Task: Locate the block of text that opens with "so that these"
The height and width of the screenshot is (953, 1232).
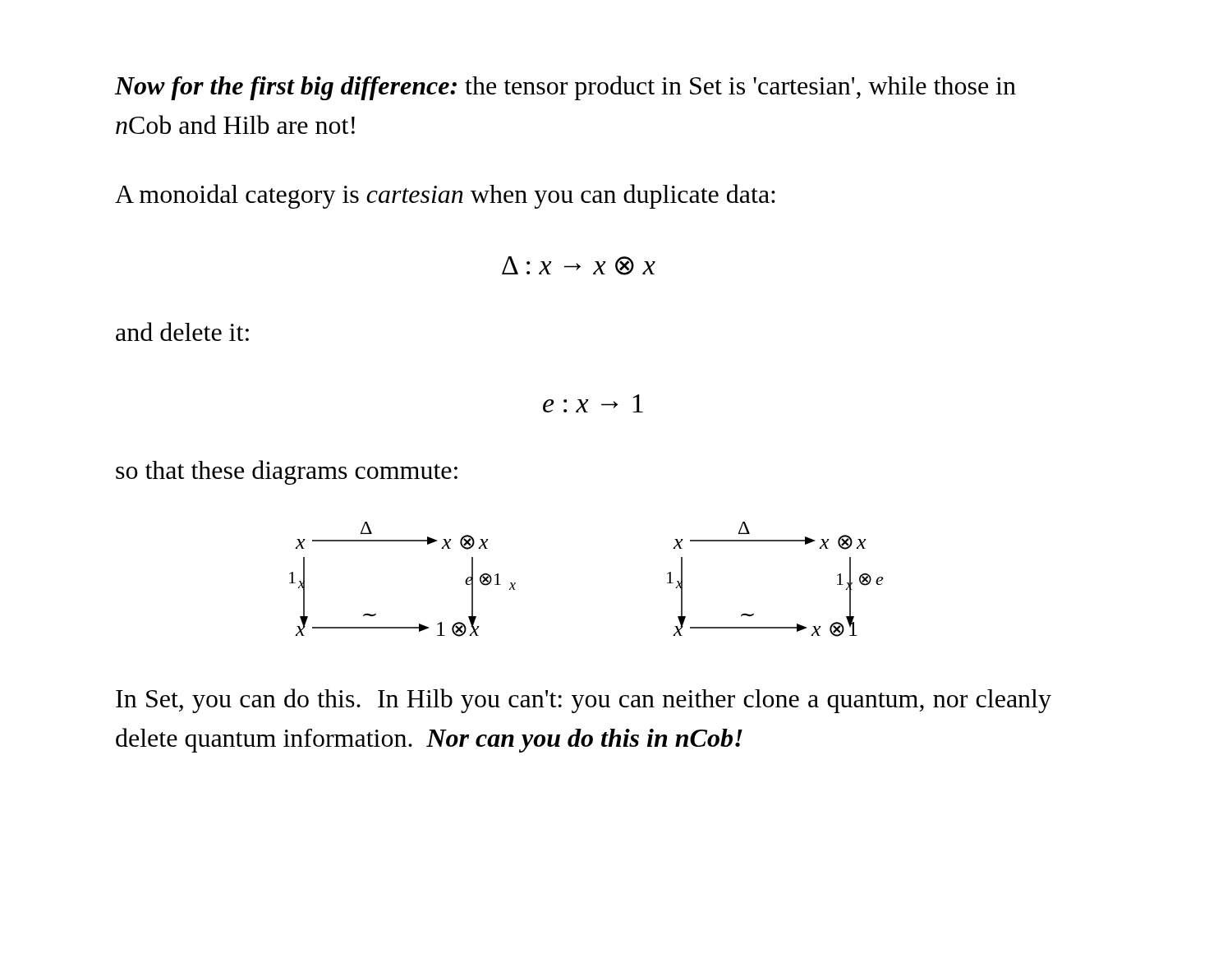Action: [x=287, y=470]
